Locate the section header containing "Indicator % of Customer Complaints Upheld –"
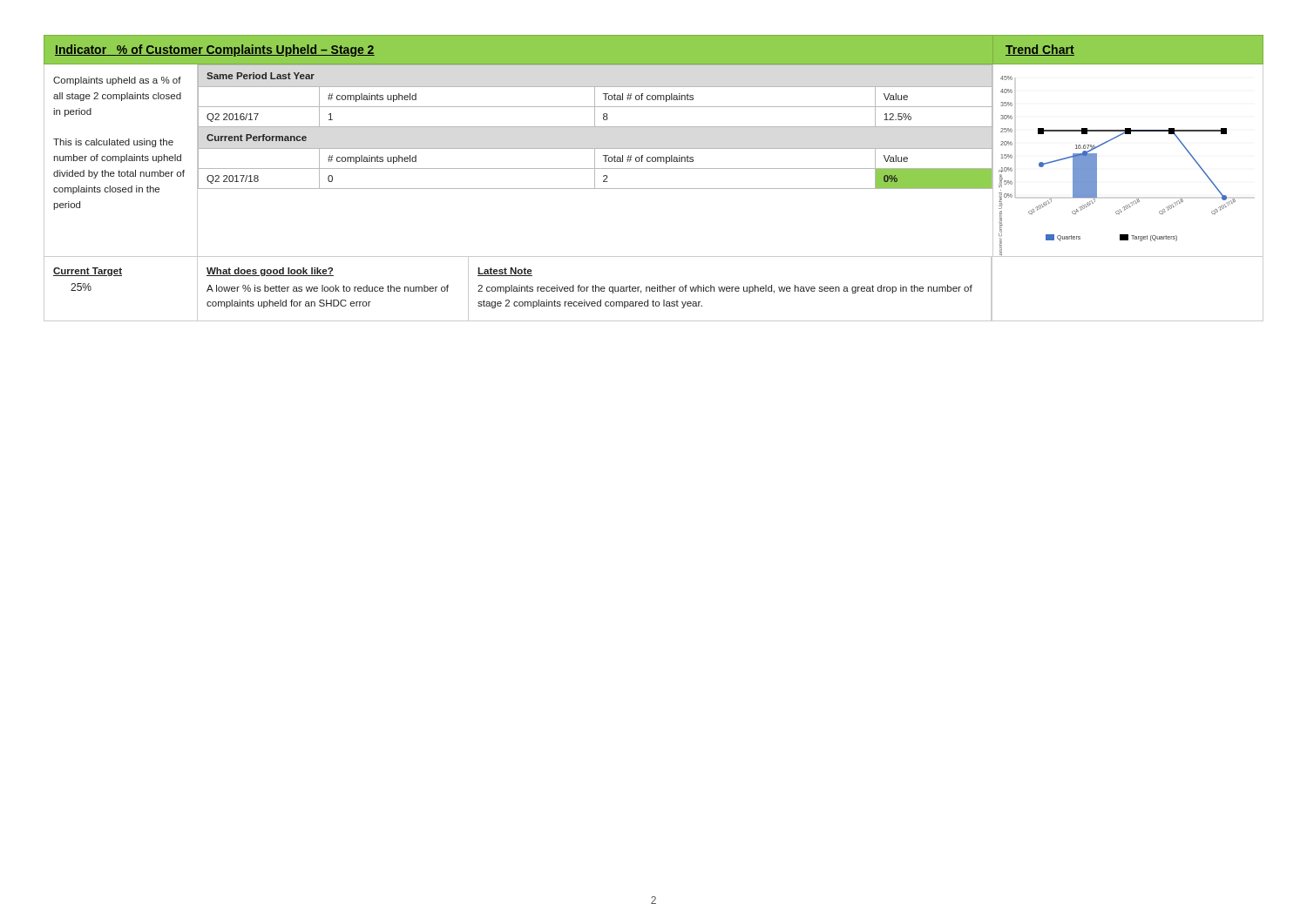Image resolution: width=1307 pixels, height=924 pixels. click(215, 50)
